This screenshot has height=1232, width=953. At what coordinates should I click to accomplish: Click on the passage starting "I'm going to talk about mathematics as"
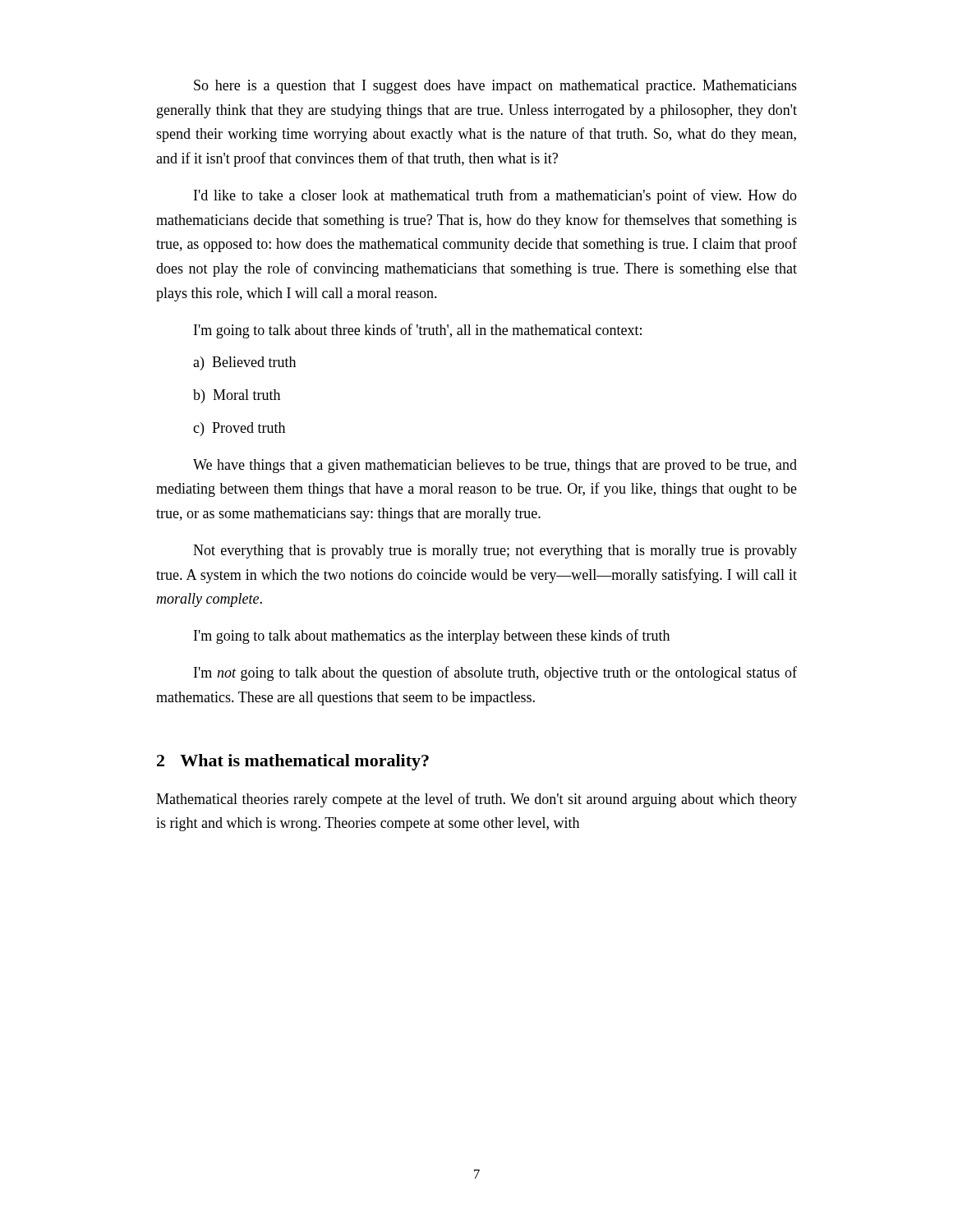point(476,637)
